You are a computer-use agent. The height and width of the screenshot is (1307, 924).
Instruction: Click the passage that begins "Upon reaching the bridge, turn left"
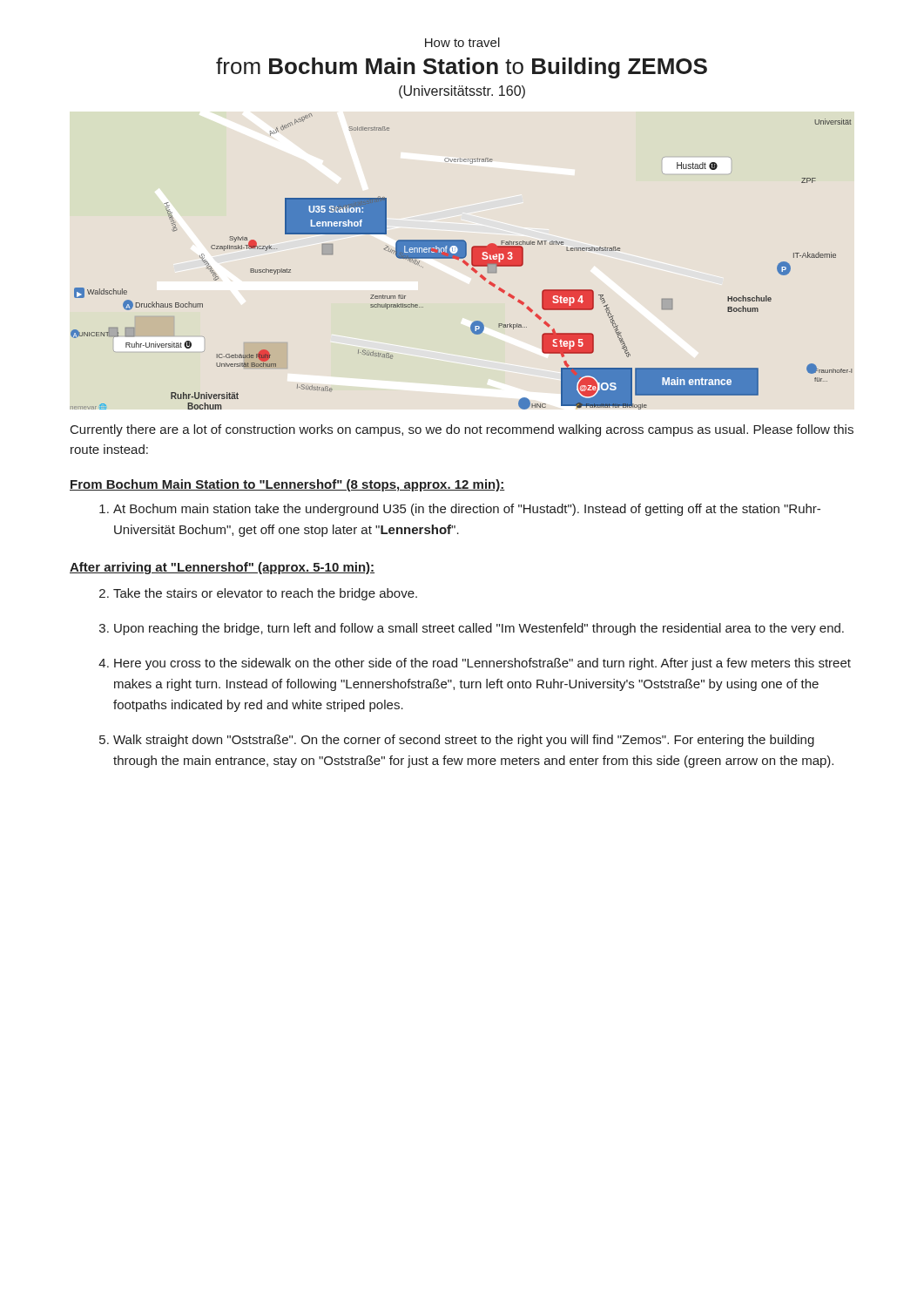point(484,628)
